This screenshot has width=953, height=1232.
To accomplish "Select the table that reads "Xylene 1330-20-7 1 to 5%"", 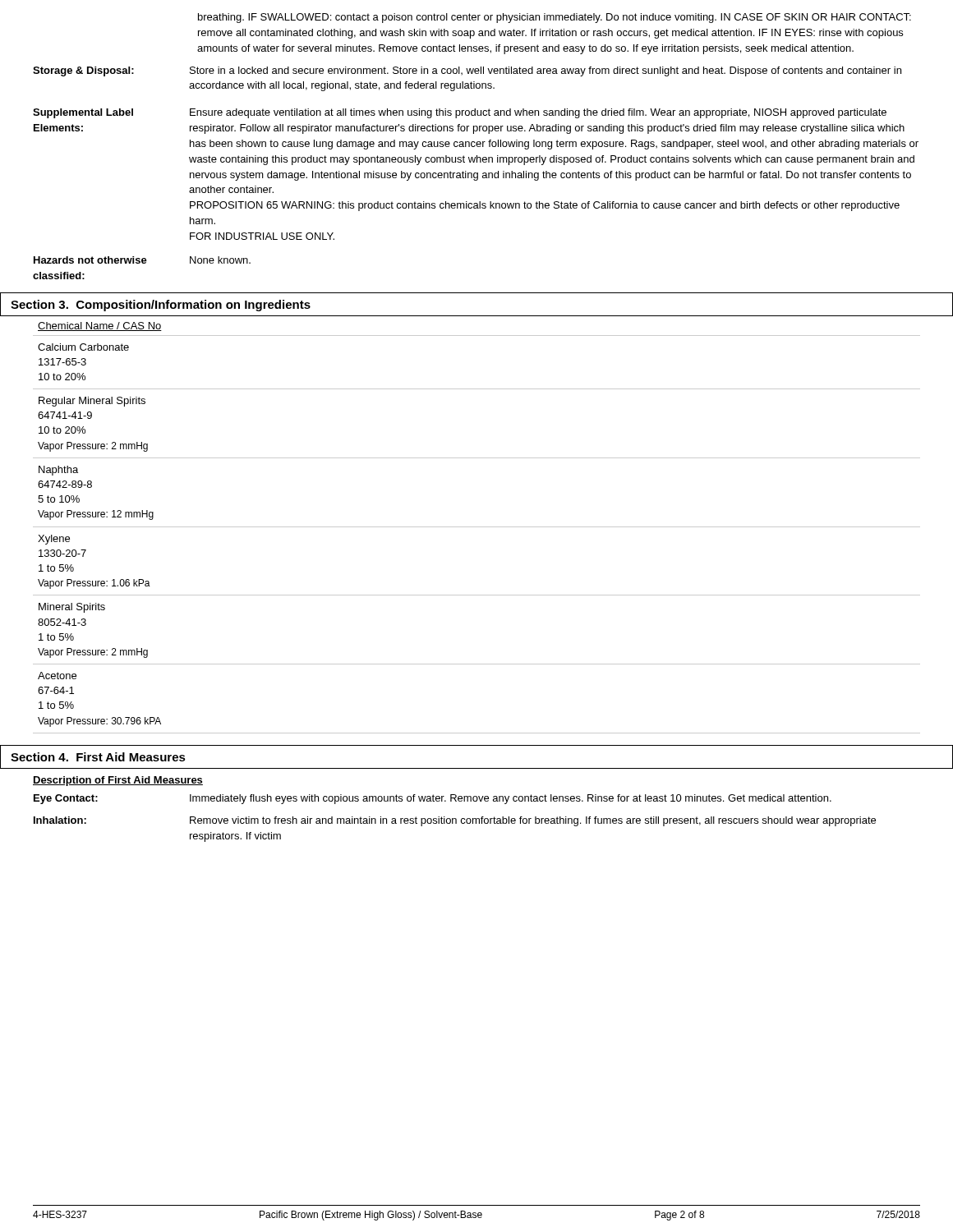I will [x=476, y=525].
